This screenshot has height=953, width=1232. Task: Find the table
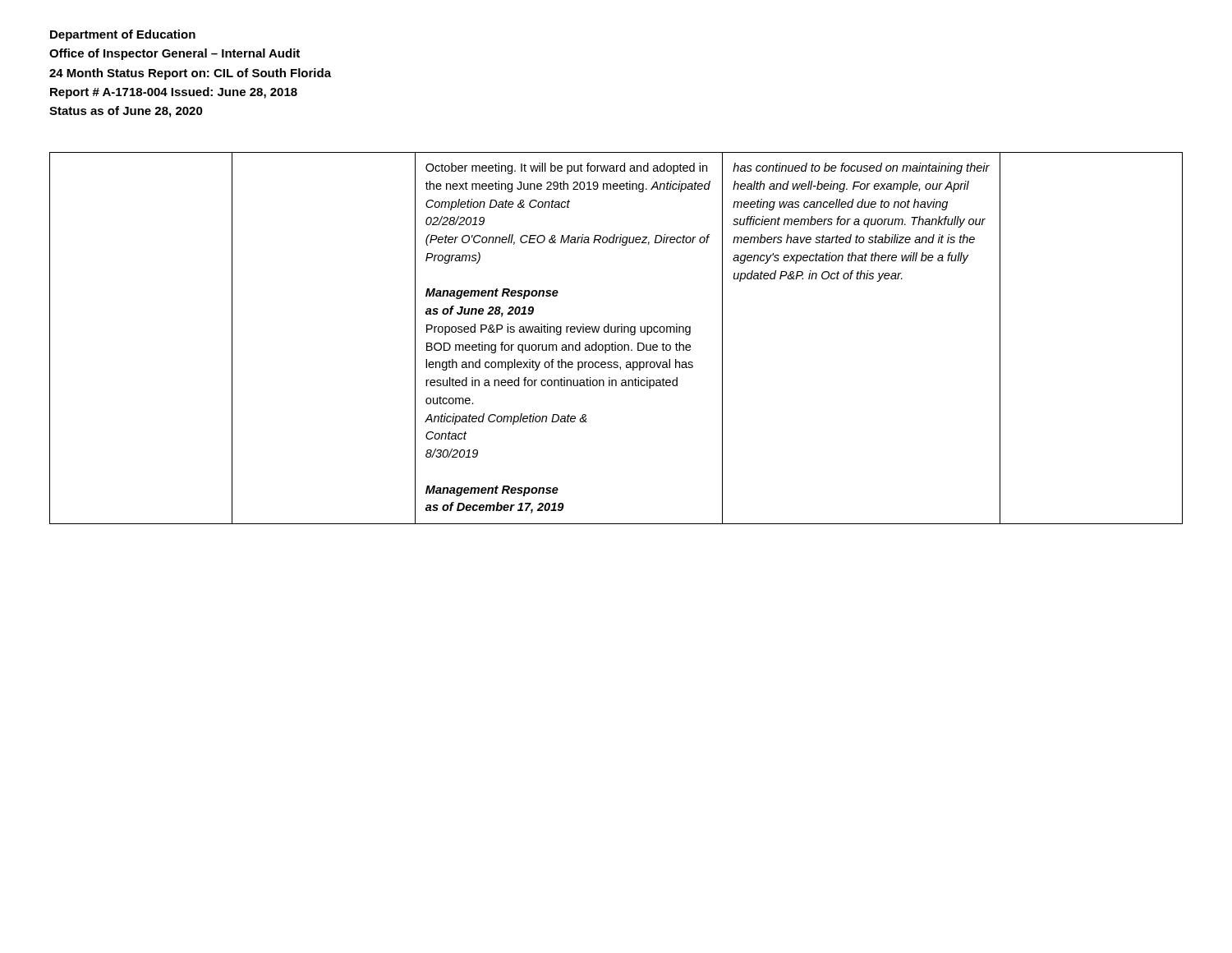pyautogui.click(x=616, y=338)
